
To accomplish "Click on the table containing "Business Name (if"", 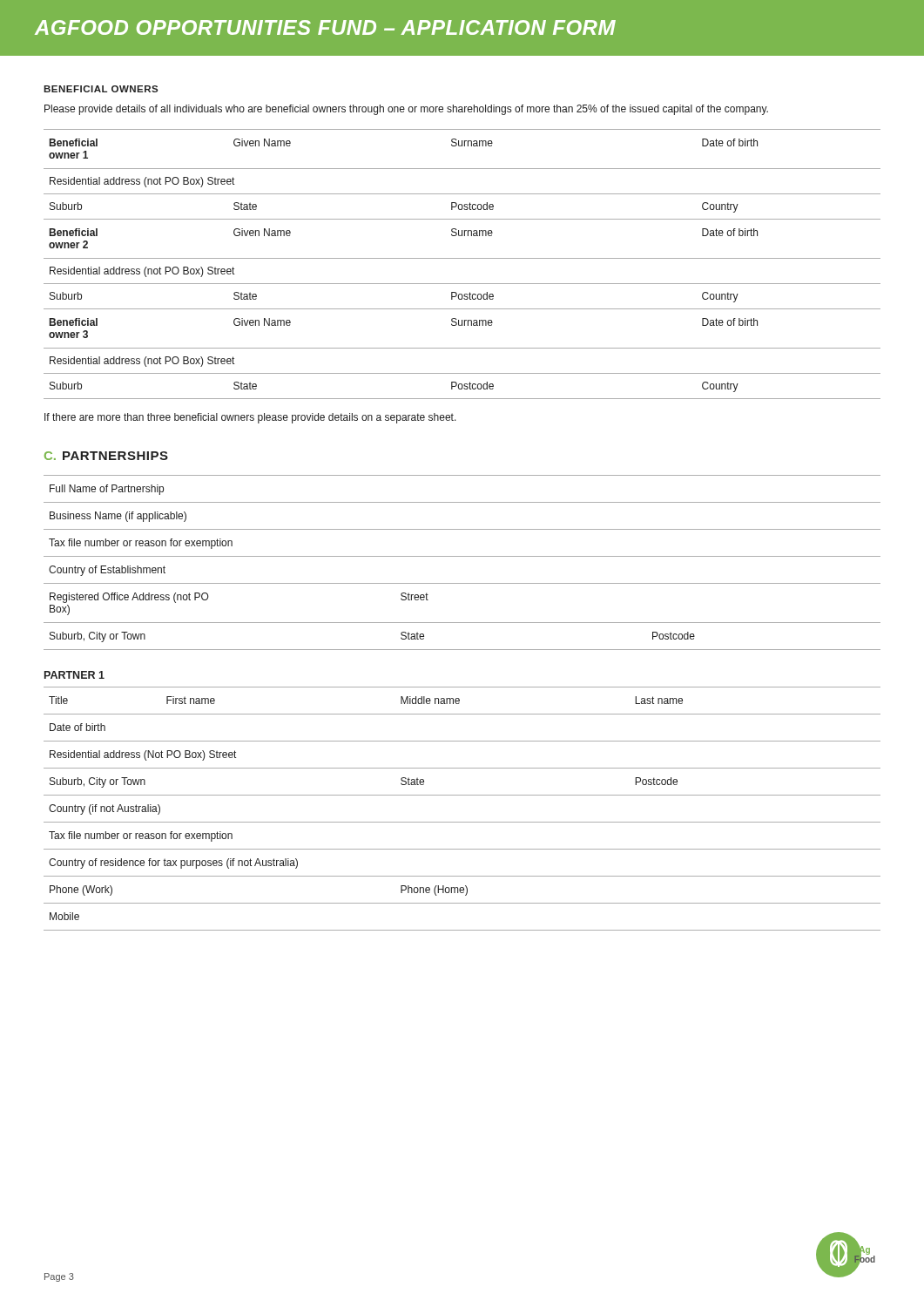I will pos(462,562).
